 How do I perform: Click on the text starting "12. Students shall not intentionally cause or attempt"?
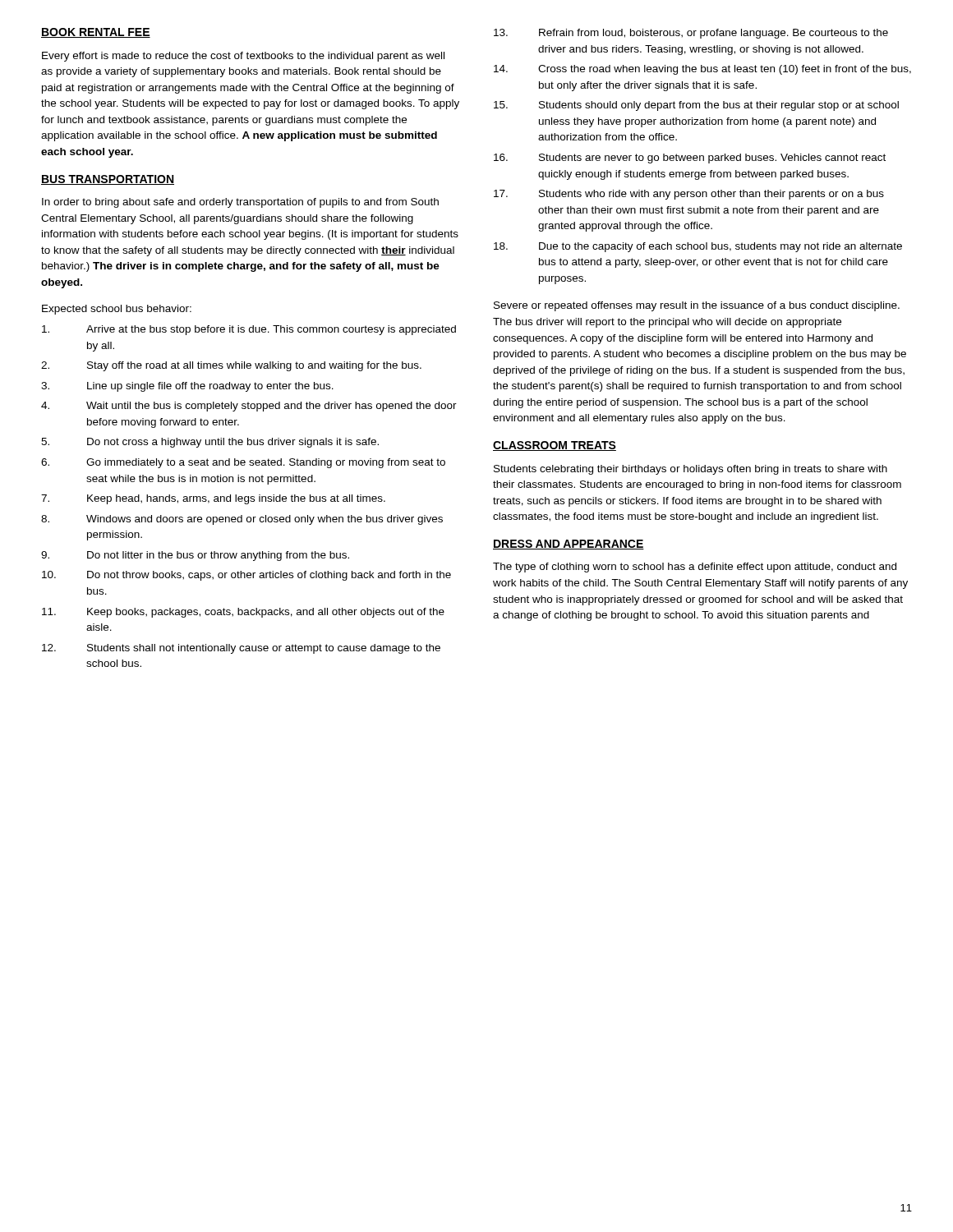pos(251,656)
